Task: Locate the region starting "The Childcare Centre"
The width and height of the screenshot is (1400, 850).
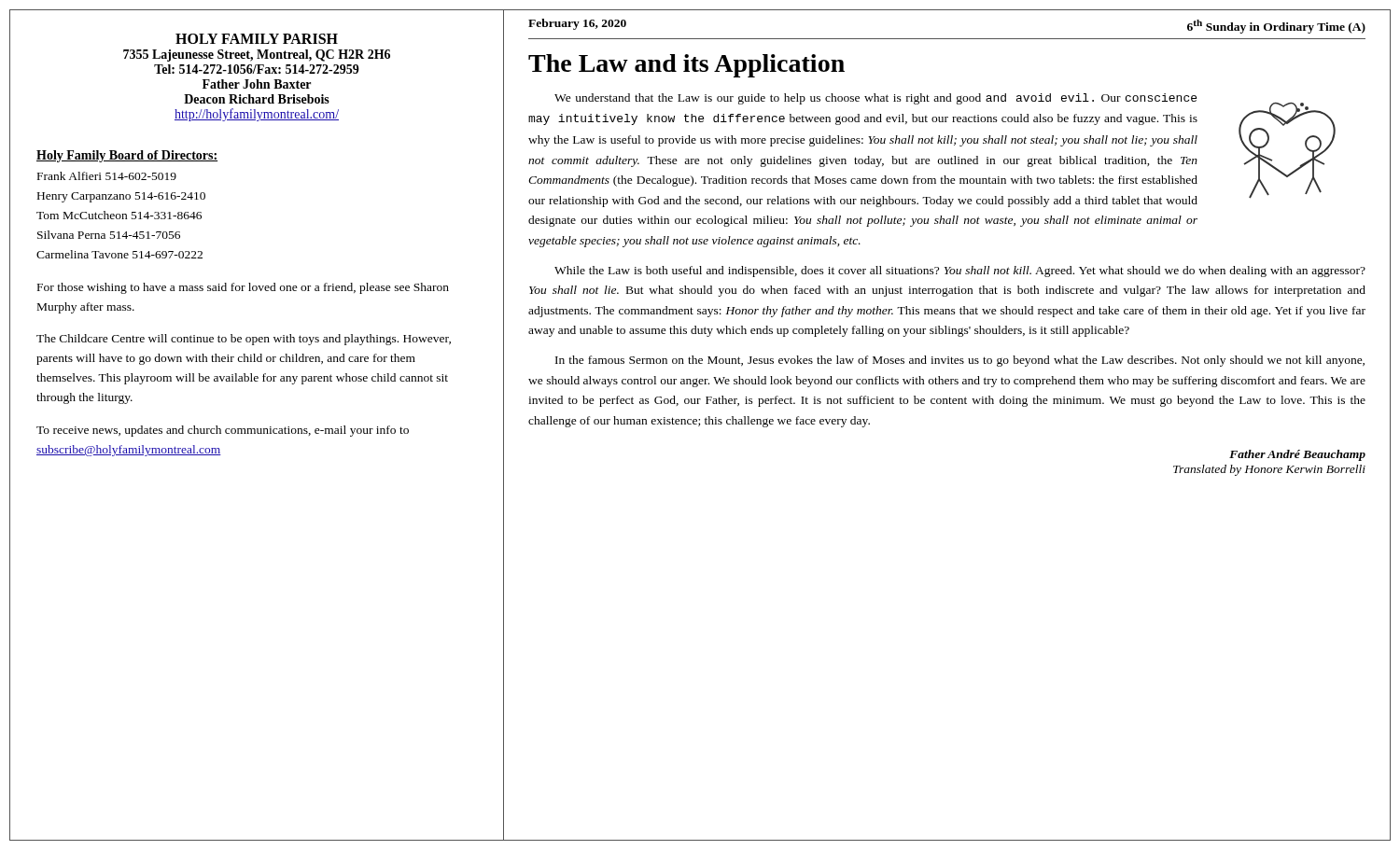Action: click(x=244, y=368)
